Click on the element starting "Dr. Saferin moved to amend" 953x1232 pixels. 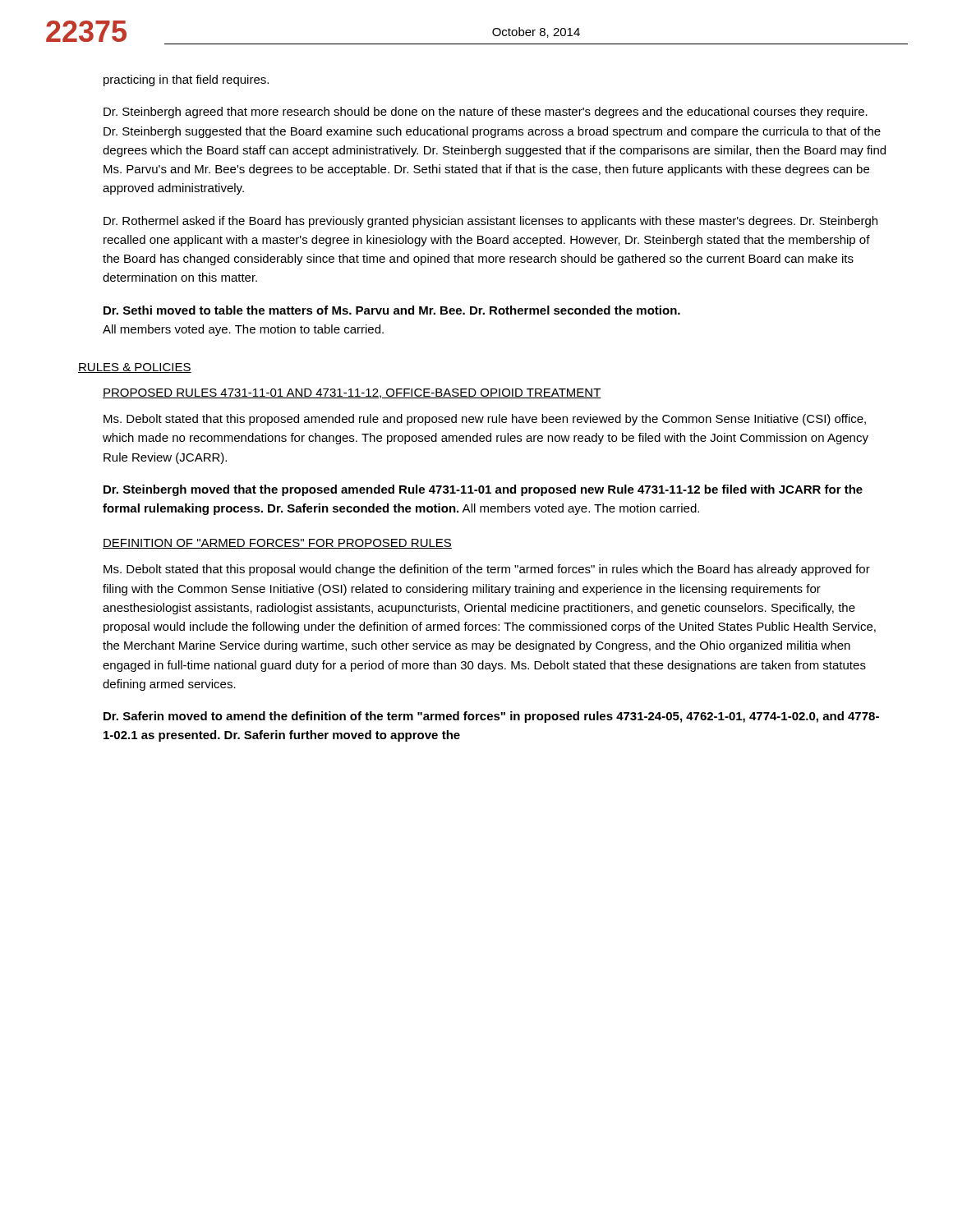click(x=491, y=725)
